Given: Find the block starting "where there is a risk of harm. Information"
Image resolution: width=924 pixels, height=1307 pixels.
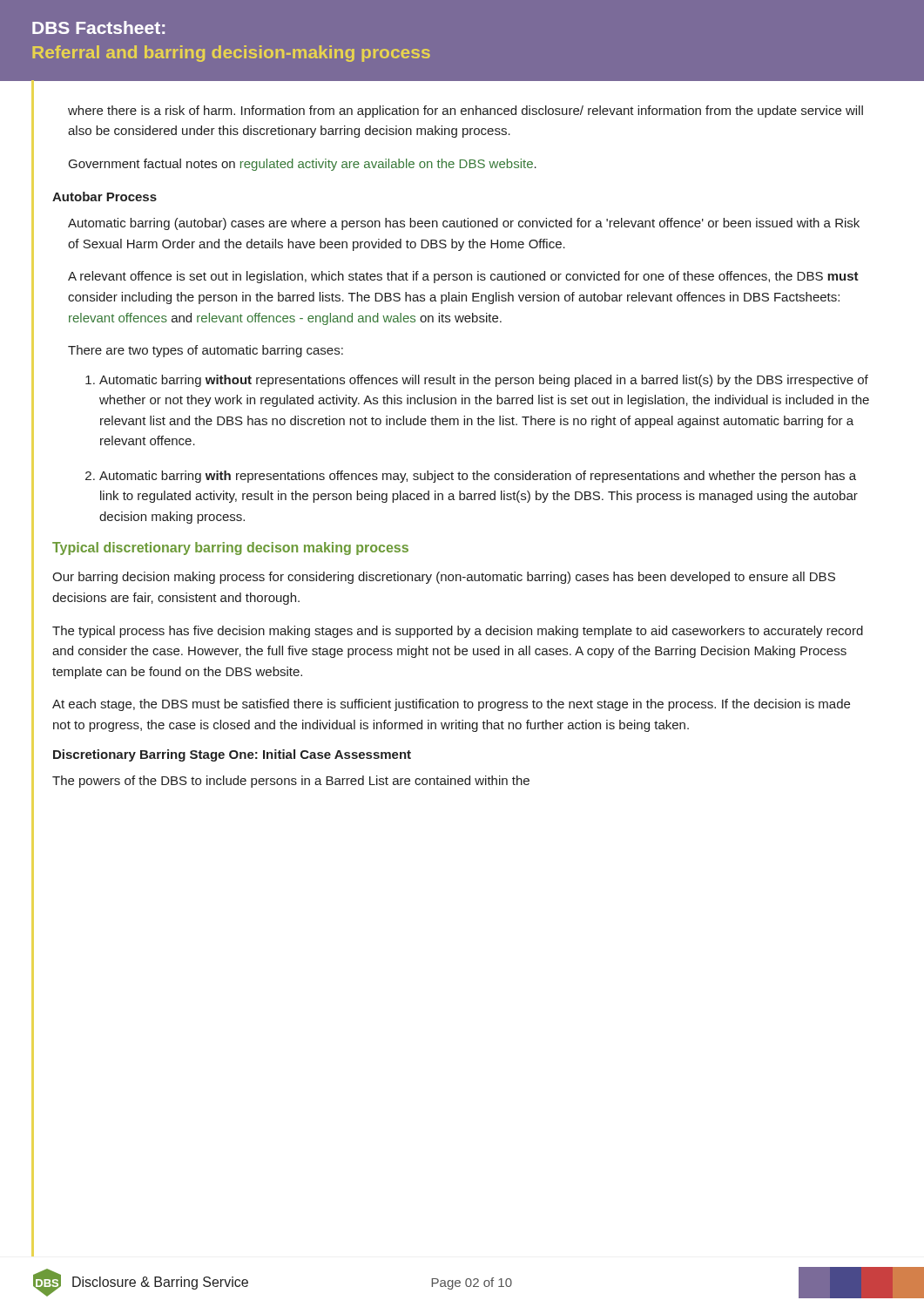Looking at the screenshot, I should tap(466, 120).
